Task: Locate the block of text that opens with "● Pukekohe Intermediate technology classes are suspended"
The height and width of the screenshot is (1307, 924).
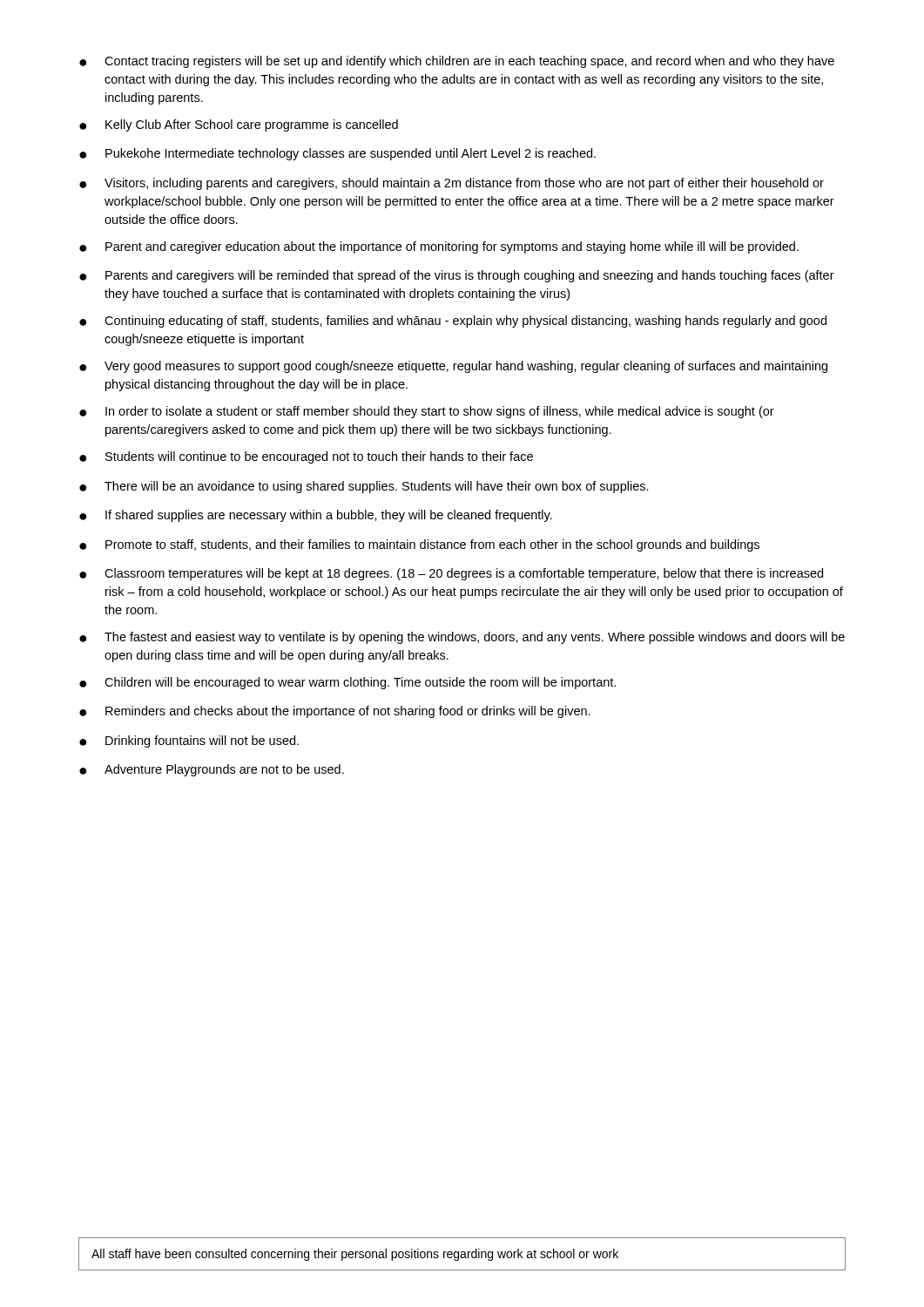Action: [462, 155]
